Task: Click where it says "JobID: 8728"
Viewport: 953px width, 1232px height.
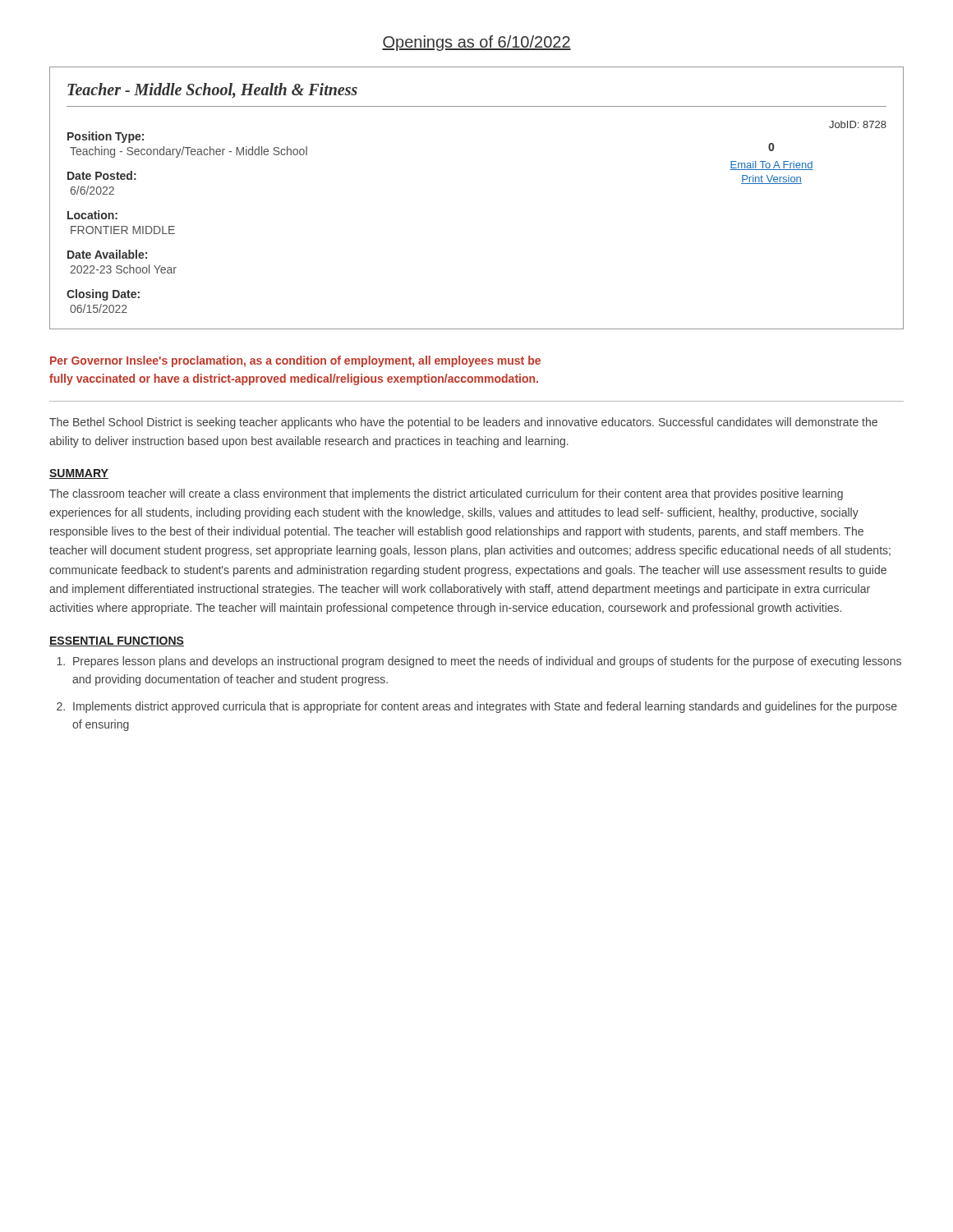Action: (x=858, y=124)
